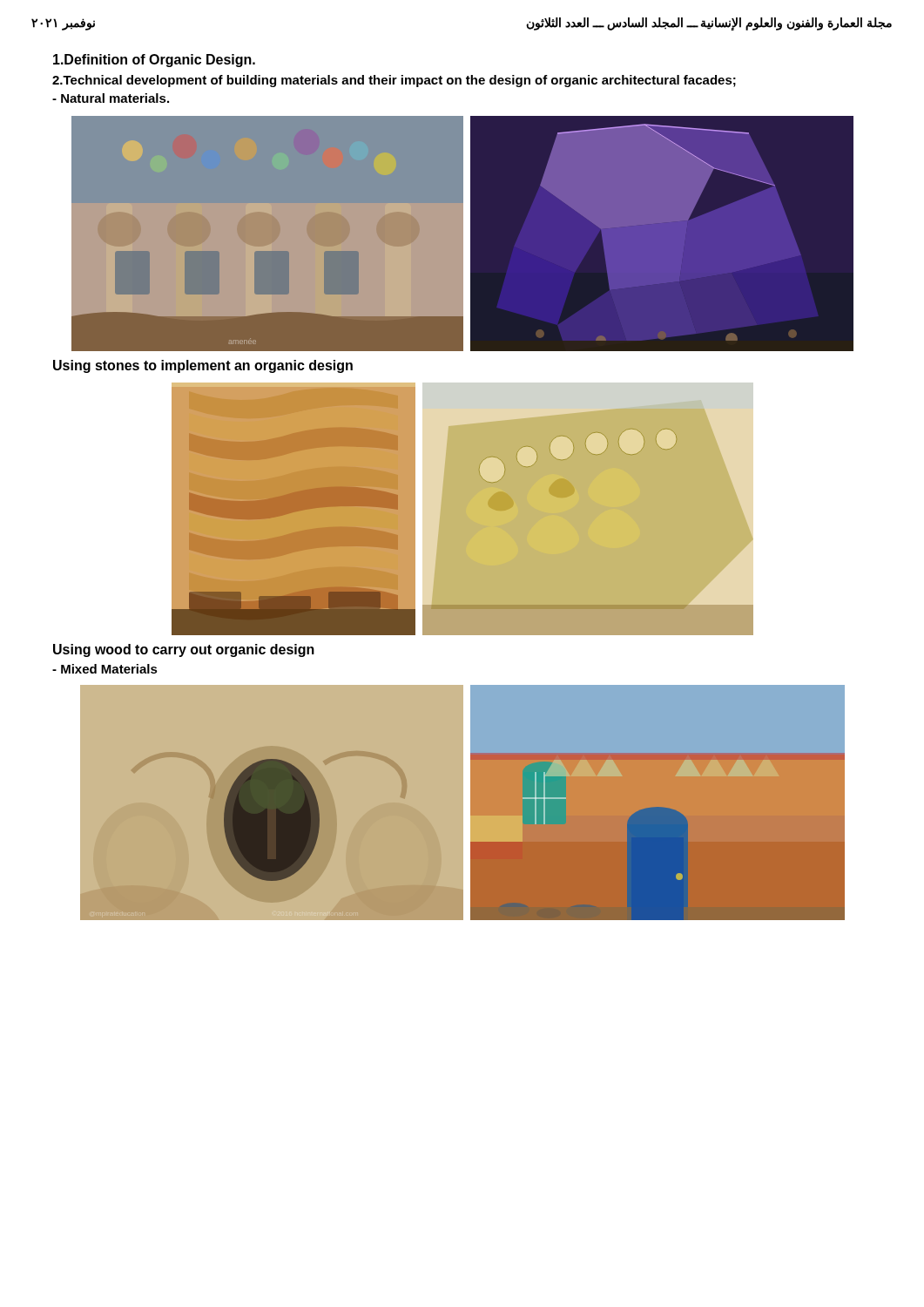
Task: Locate the caption with the text "Using stones to implement an organic"
Action: click(203, 366)
